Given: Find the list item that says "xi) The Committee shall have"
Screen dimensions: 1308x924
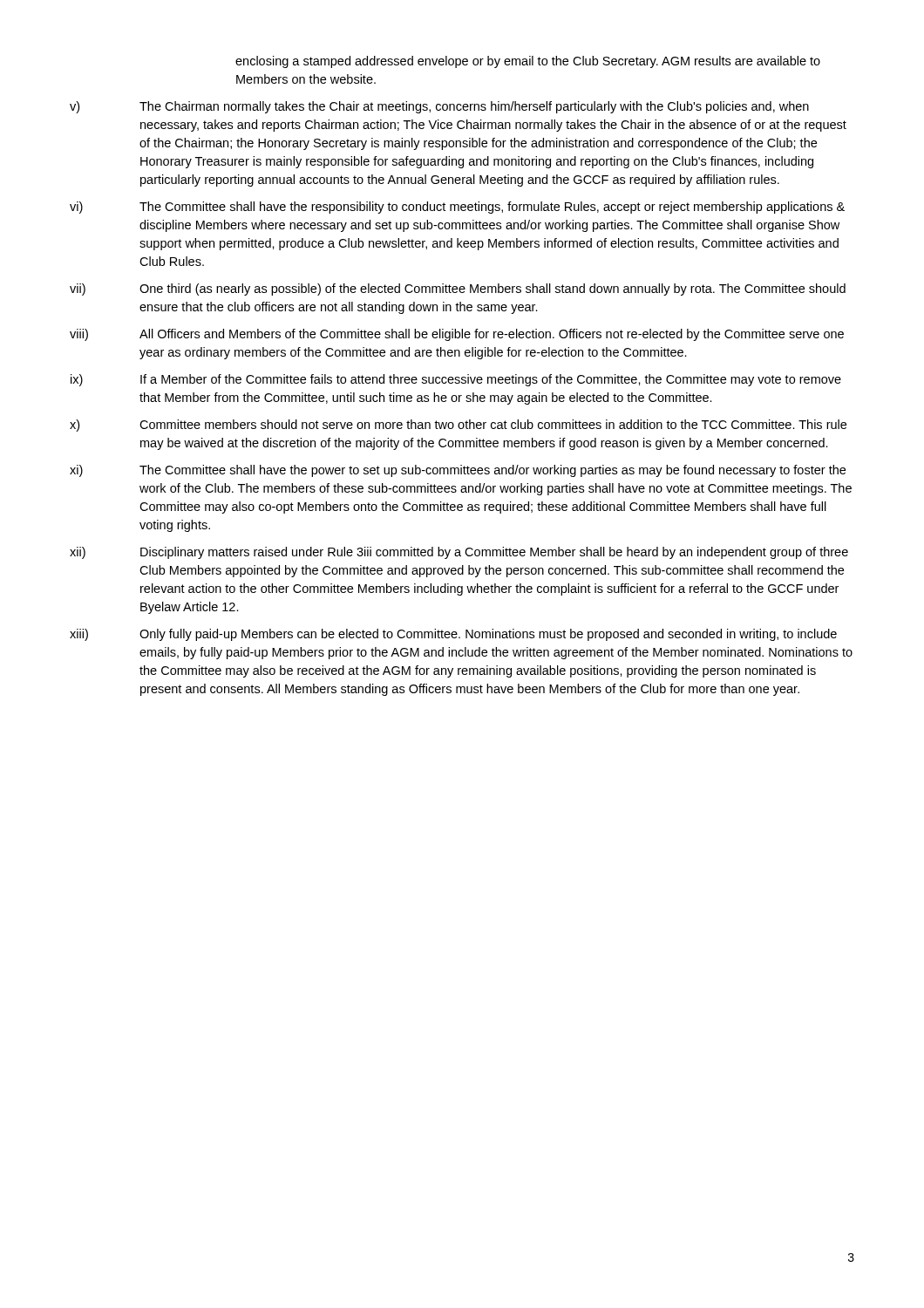Looking at the screenshot, I should [462, 498].
